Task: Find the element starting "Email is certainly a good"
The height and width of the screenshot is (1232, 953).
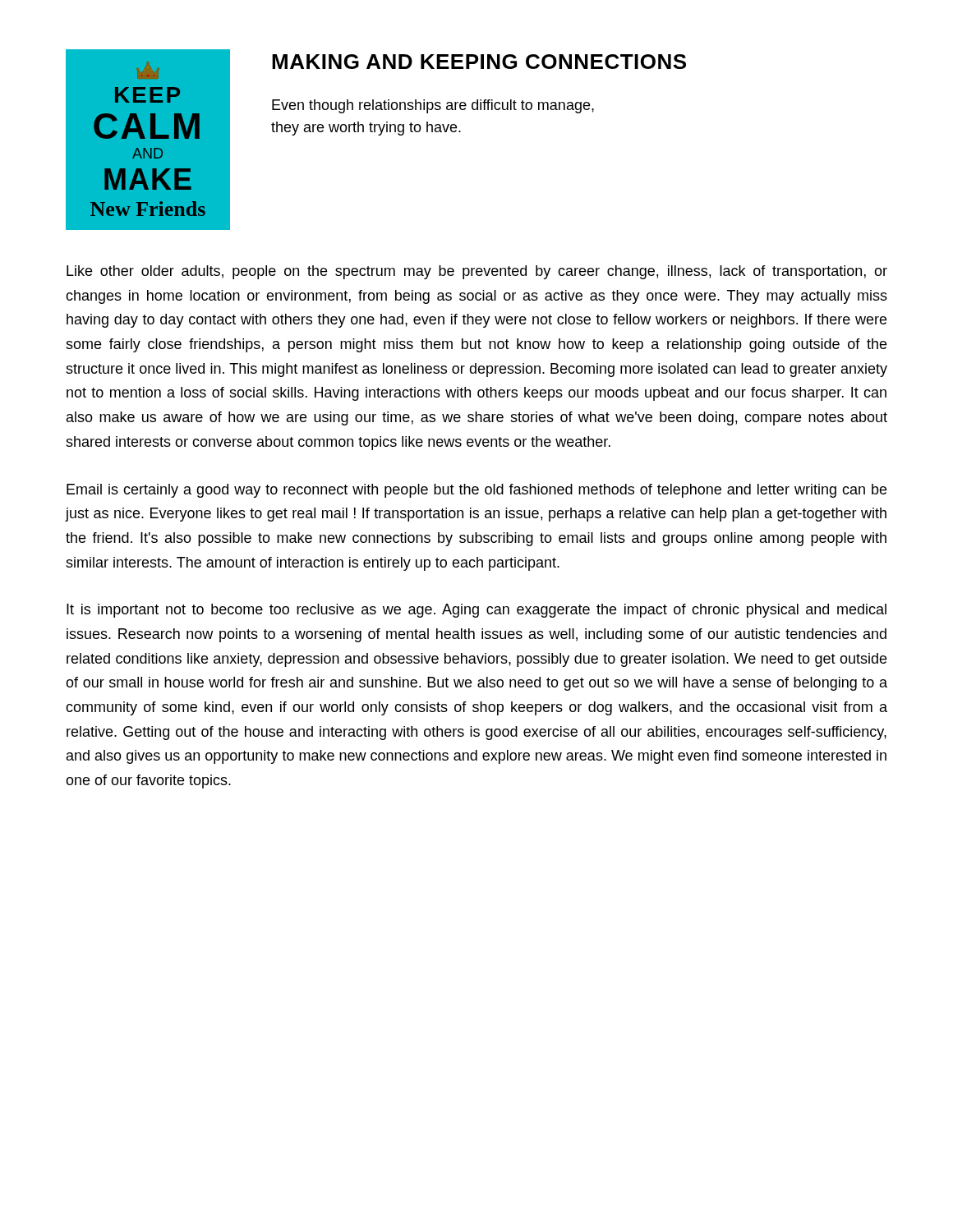Action: click(476, 526)
